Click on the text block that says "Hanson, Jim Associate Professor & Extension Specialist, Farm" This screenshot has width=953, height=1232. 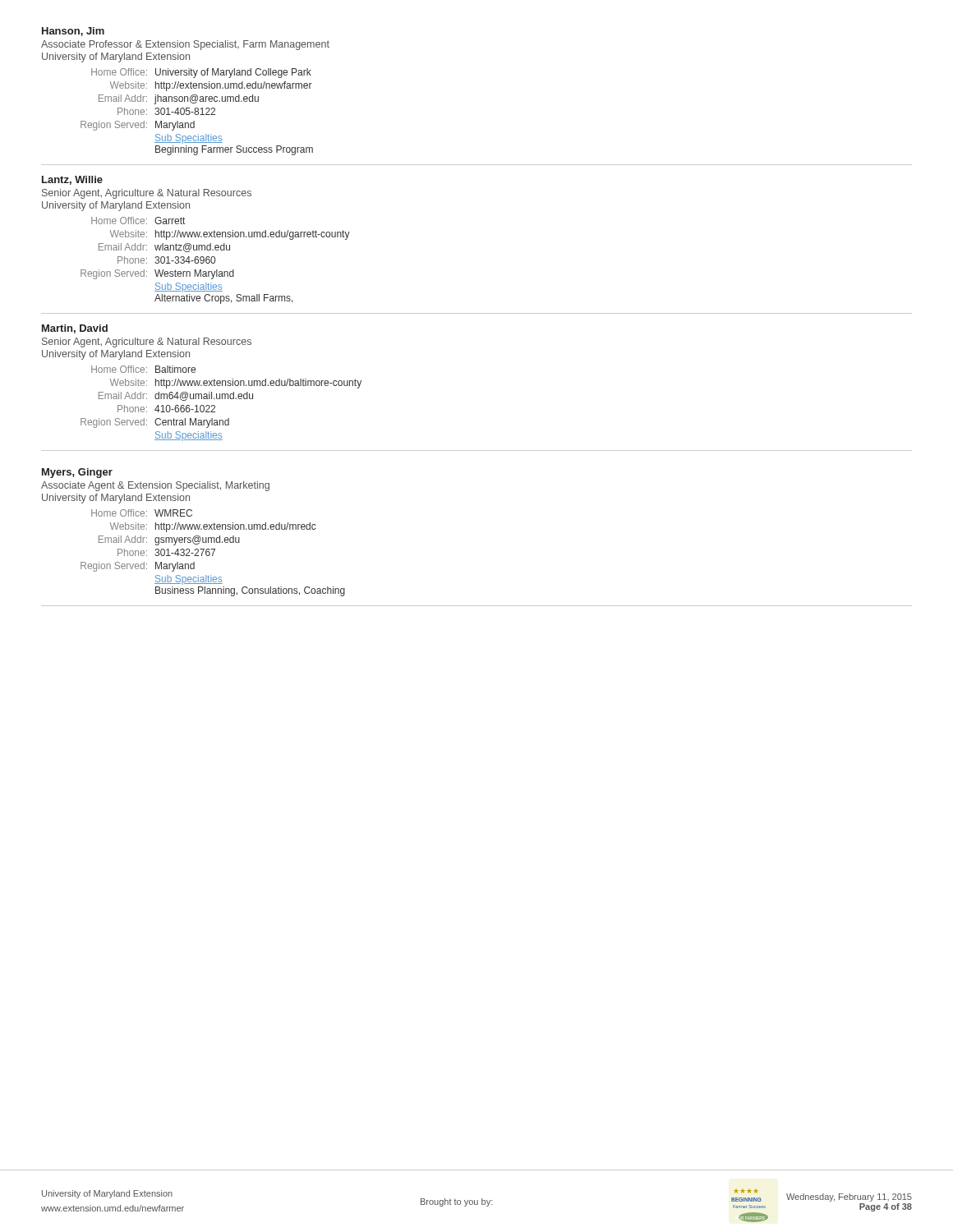(x=73, y=32)
